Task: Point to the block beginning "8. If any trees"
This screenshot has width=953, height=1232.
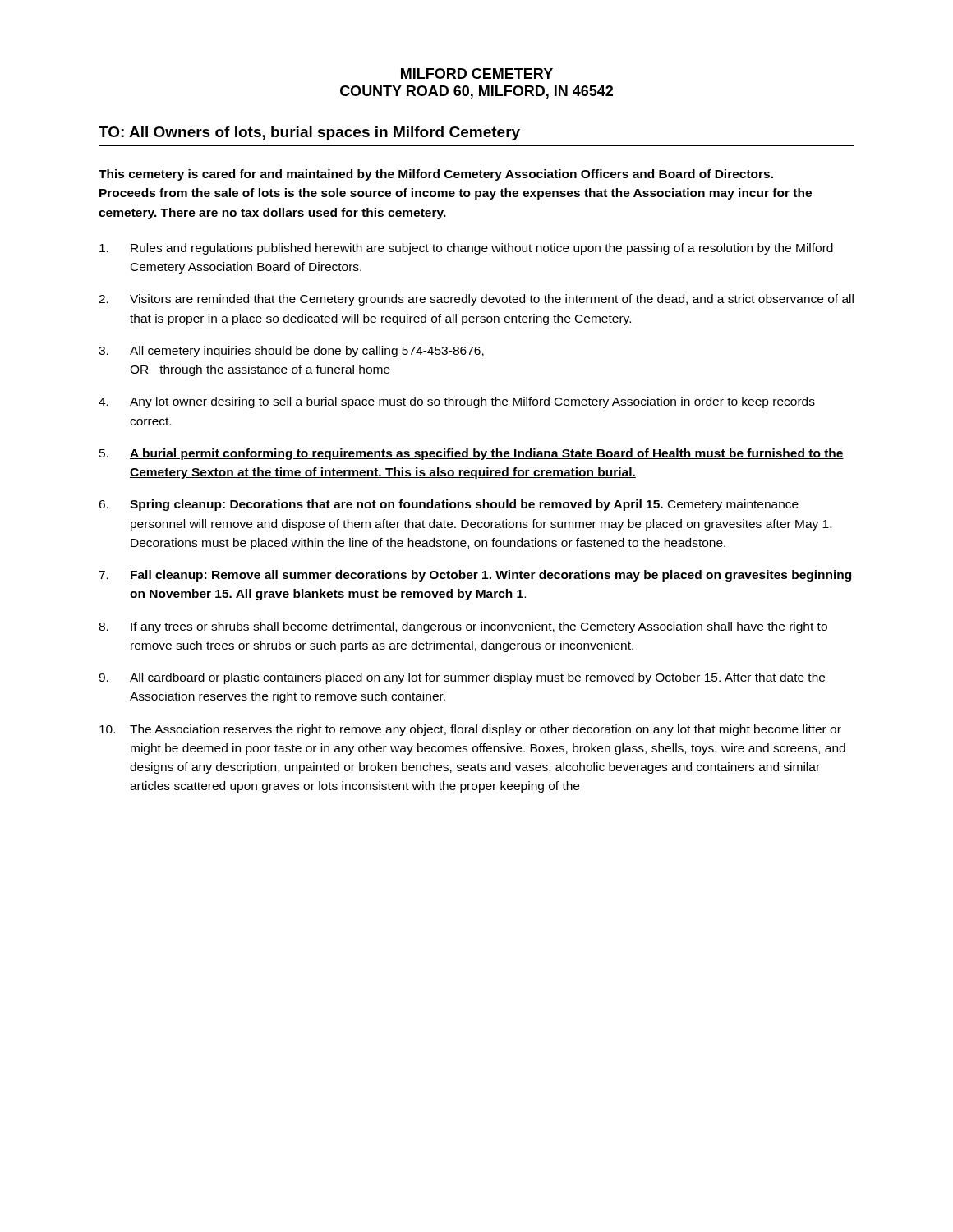Action: pos(476,635)
